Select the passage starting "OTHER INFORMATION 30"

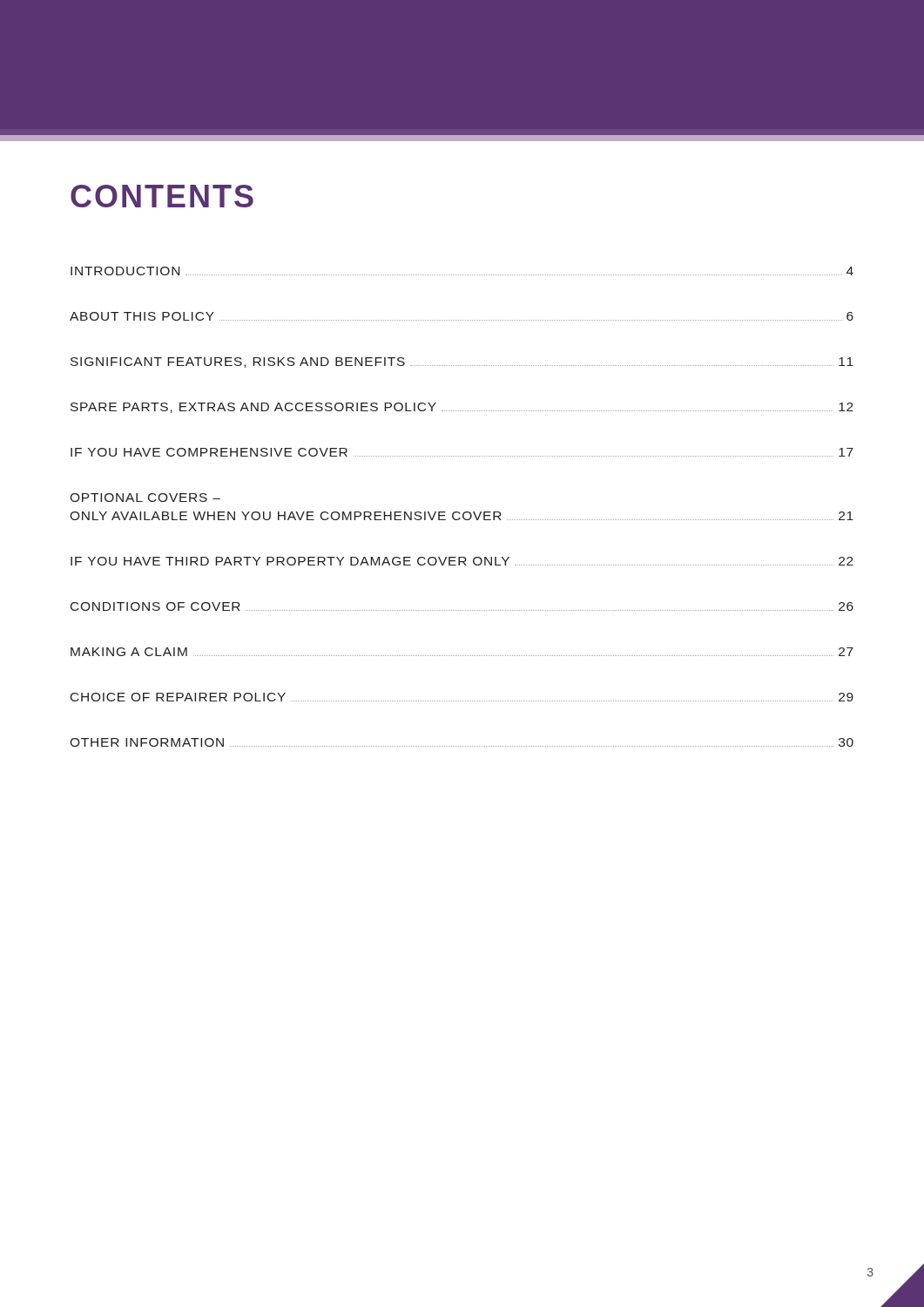(462, 742)
